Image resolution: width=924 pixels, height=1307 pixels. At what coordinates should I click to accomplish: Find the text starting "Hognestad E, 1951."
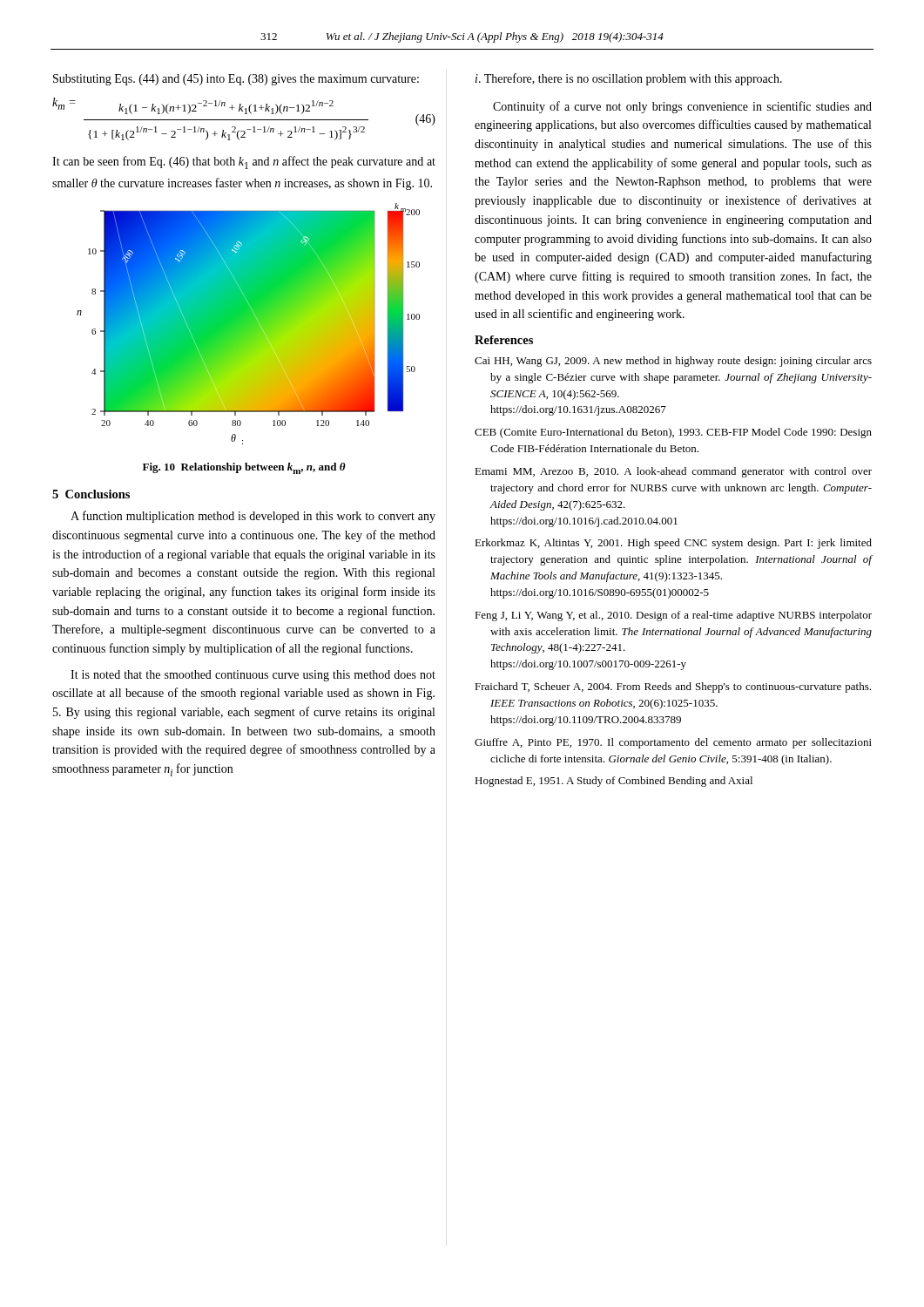point(614,781)
